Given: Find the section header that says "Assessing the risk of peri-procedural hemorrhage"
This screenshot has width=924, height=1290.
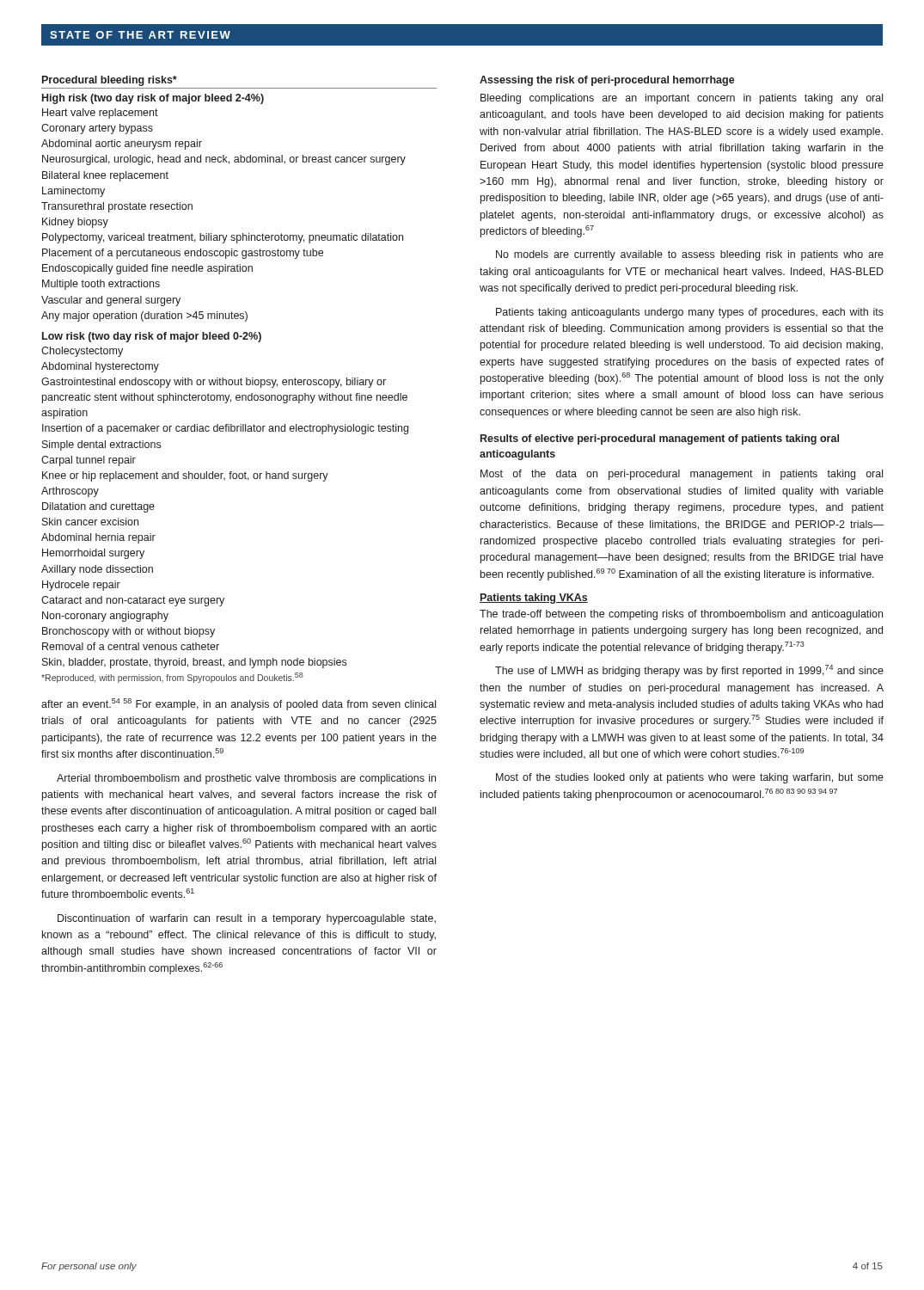Looking at the screenshot, I should (607, 80).
